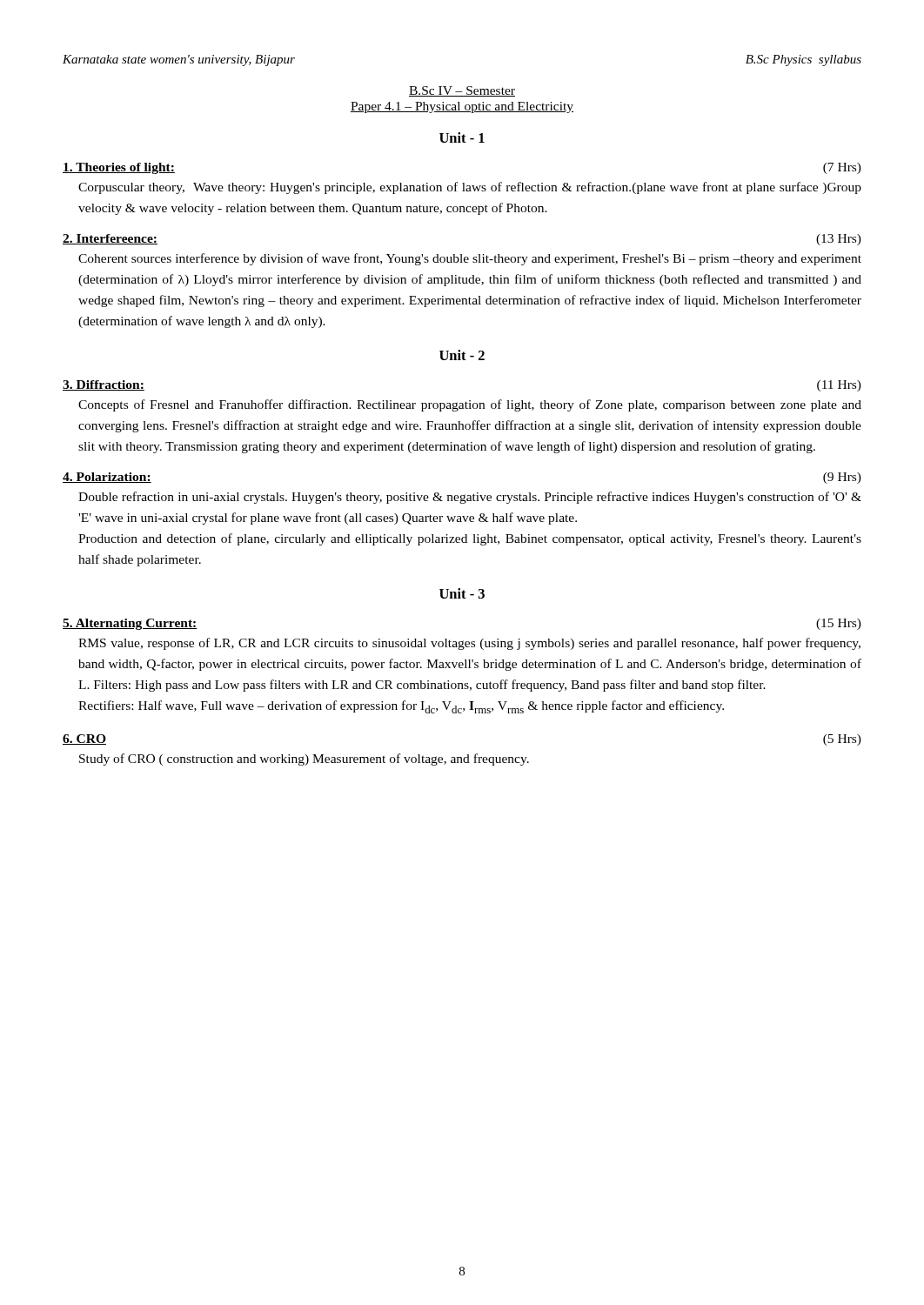Select the text starting "Concepts of Fresnel"
924x1305 pixels.
pyautogui.click(x=470, y=425)
